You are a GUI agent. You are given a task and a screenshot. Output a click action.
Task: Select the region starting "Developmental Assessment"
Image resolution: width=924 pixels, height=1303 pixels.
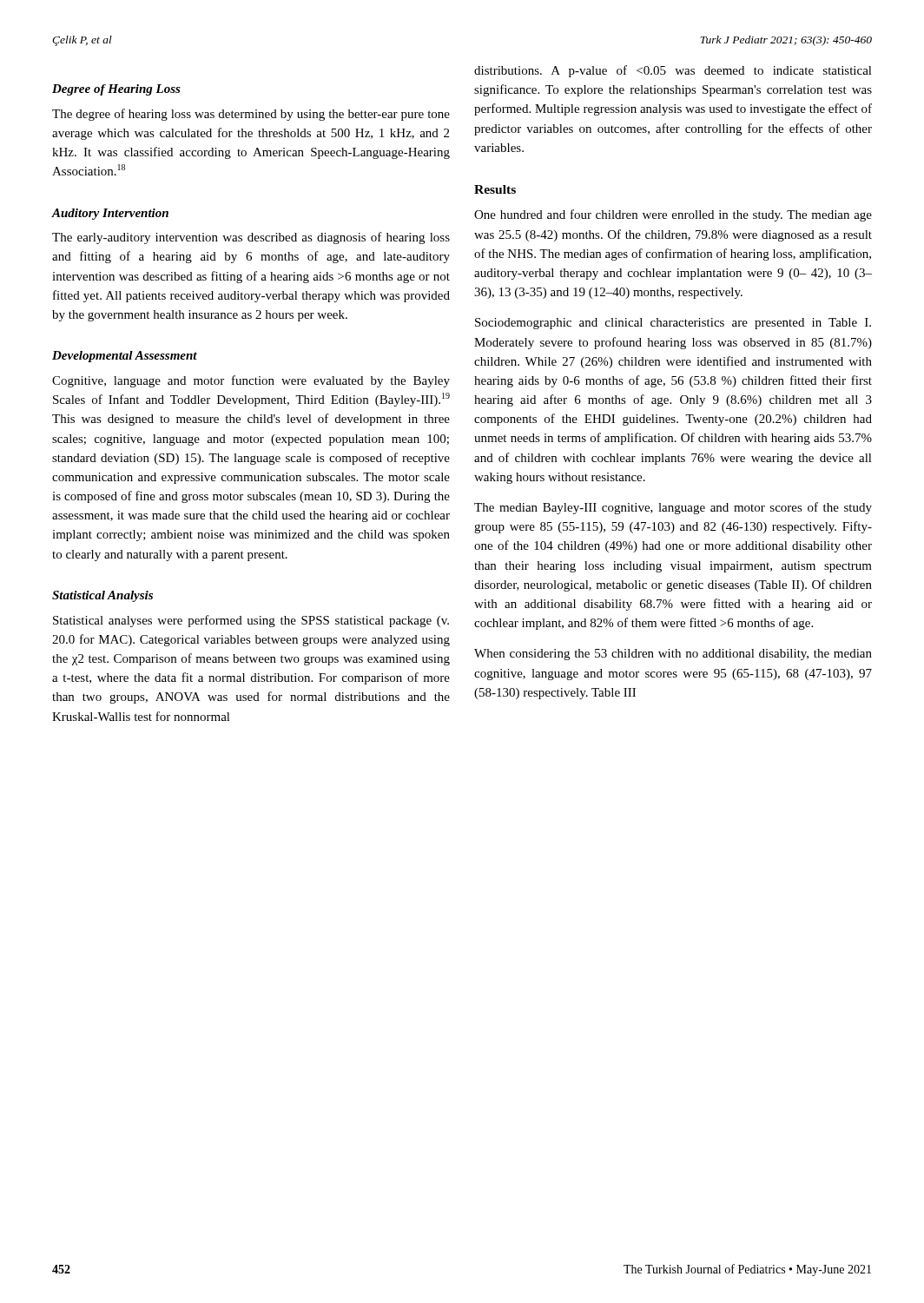(124, 355)
